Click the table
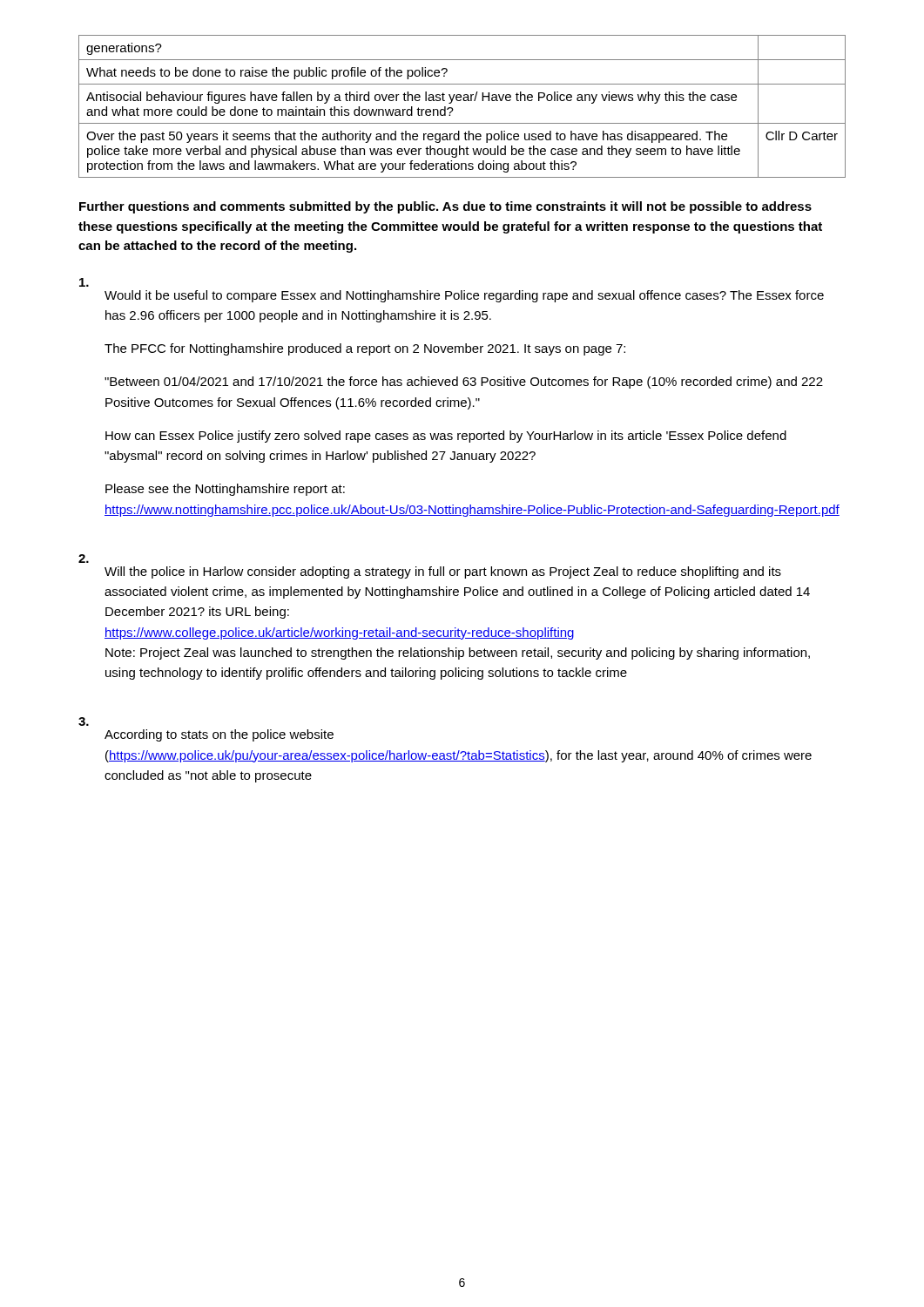The height and width of the screenshot is (1307, 924). 462,106
